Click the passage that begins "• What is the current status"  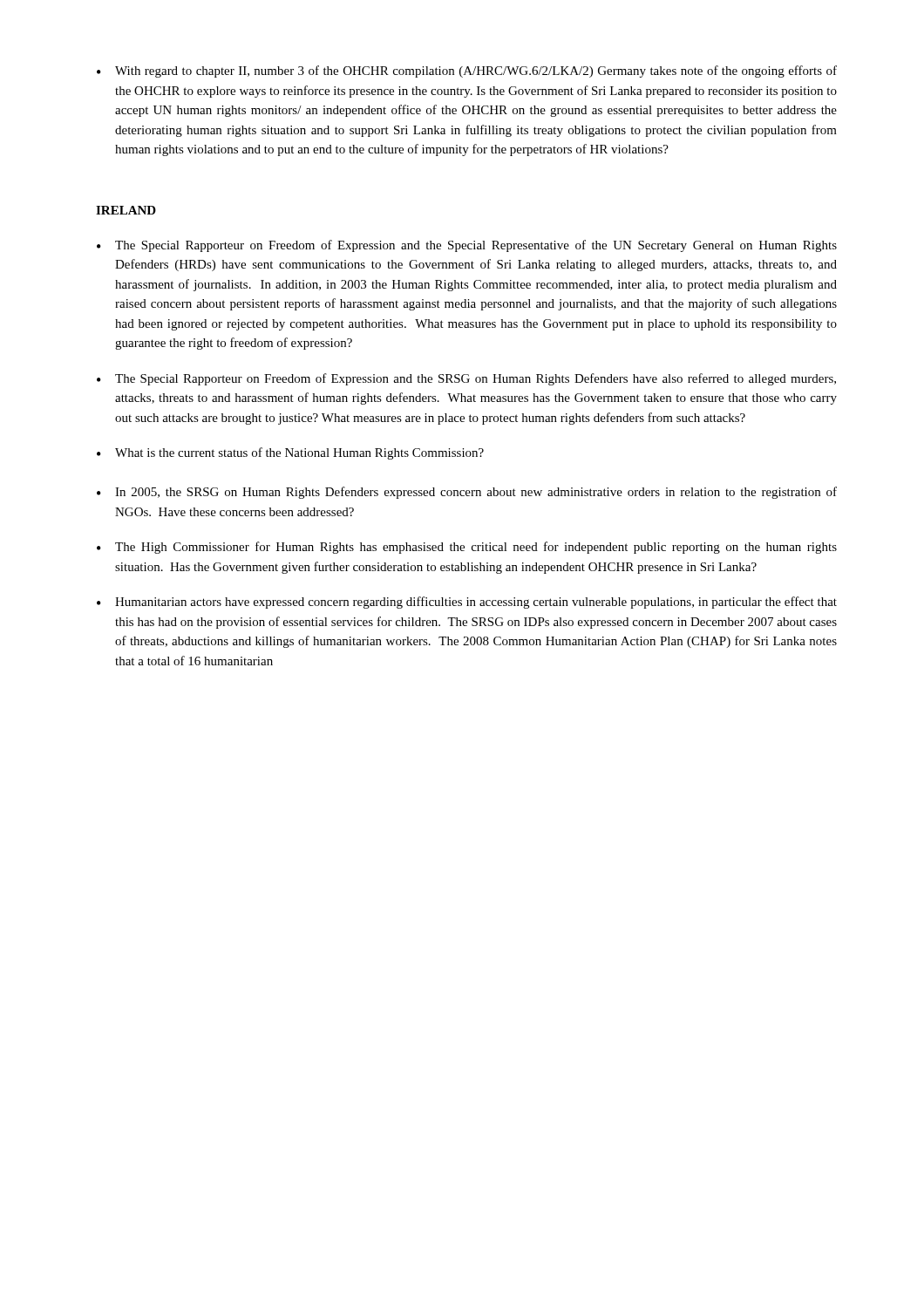(466, 455)
